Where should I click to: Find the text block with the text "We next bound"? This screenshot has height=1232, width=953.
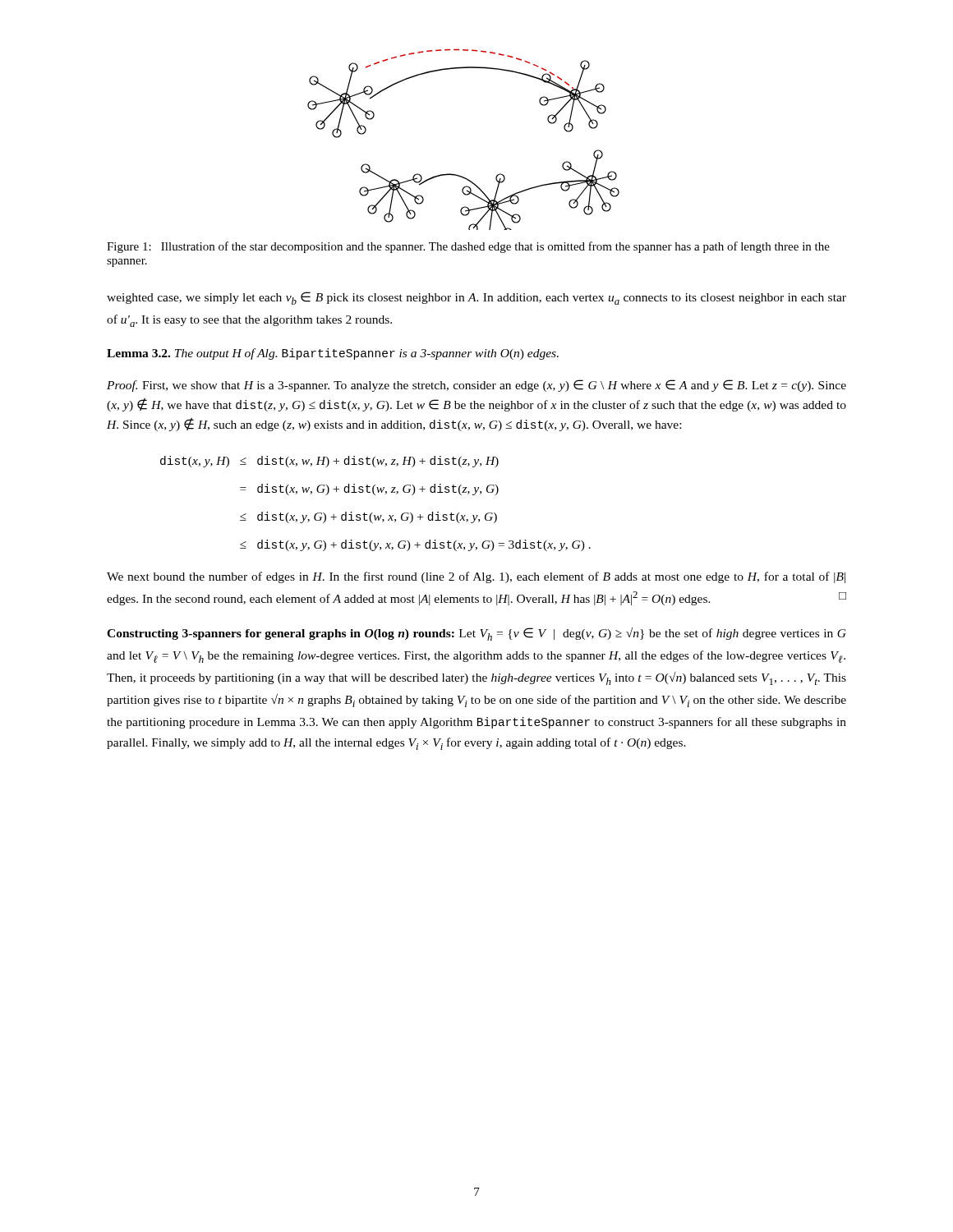coord(476,587)
